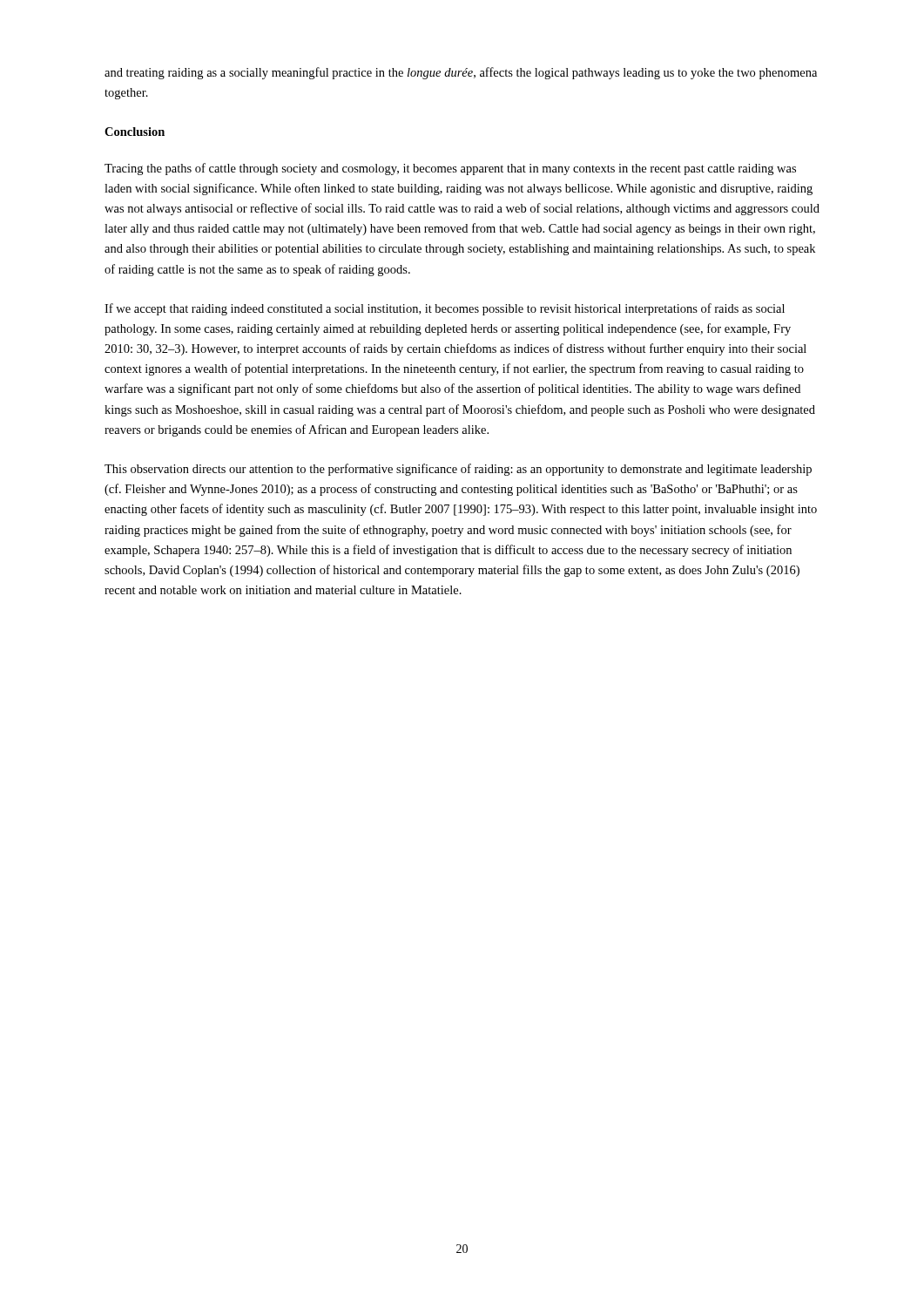Point to the block beginning "Tracing the paths"

click(462, 219)
